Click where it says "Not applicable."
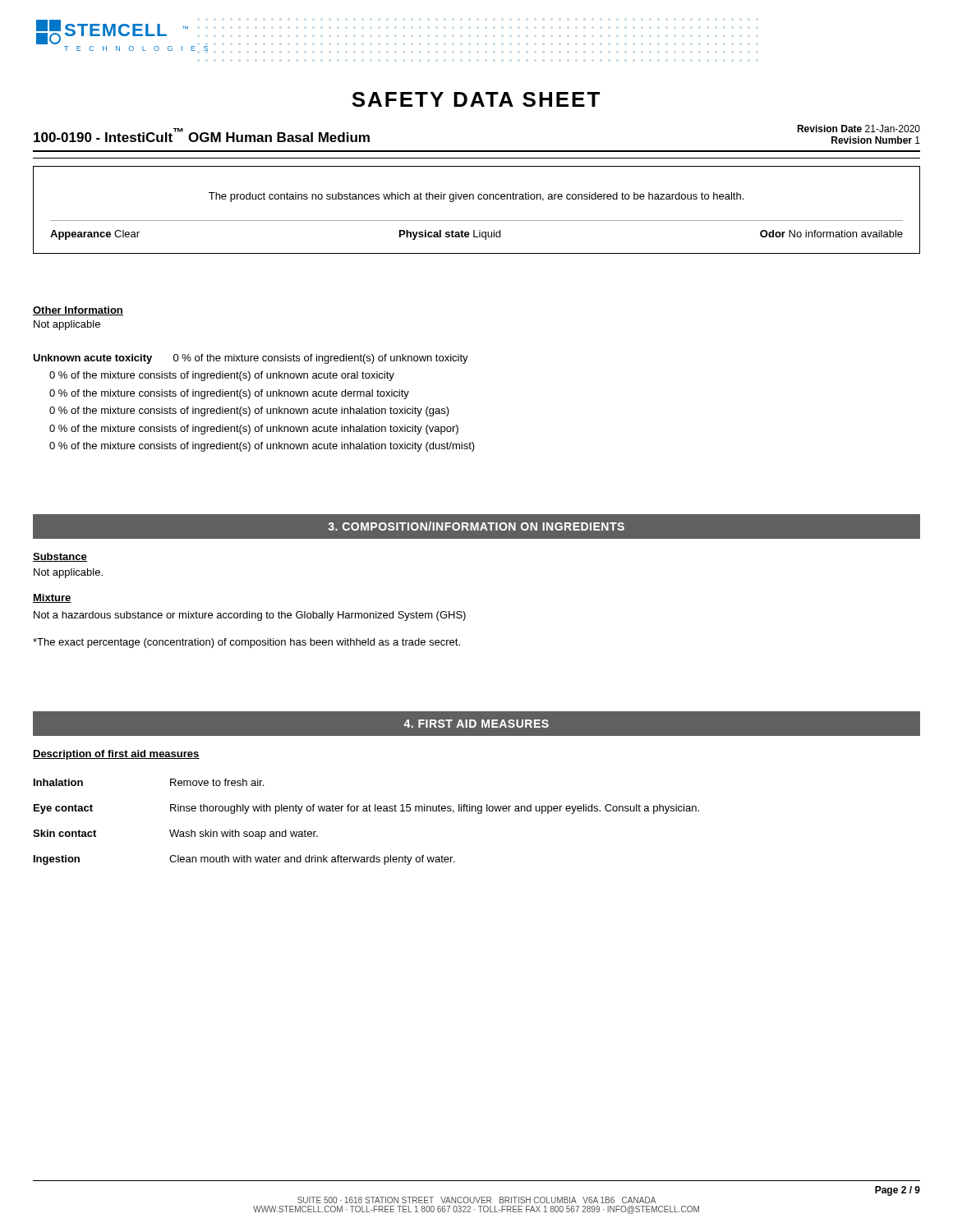The width and height of the screenshot is (953, 1232). 68,572
